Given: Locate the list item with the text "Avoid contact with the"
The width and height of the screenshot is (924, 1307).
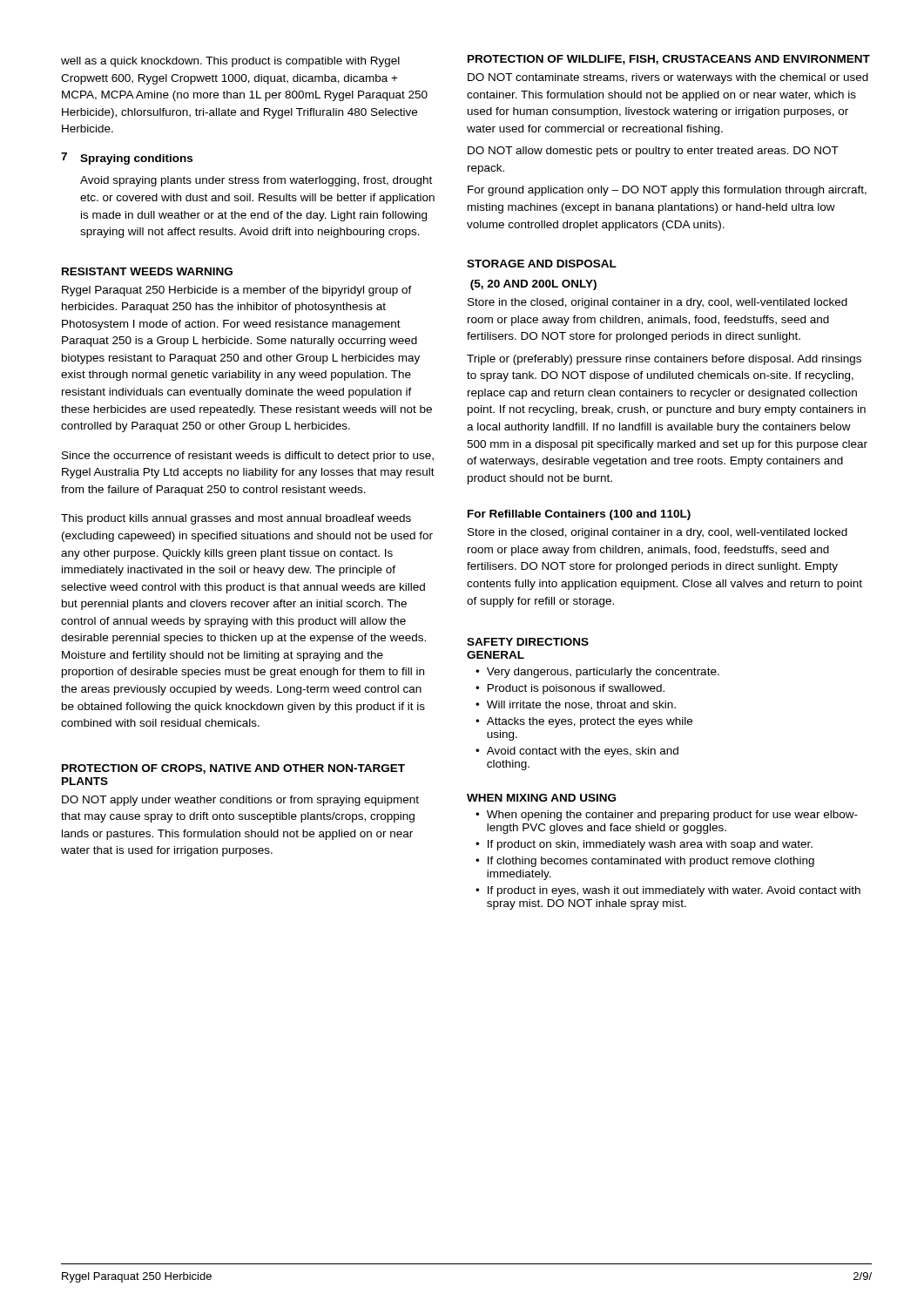Looking at the screenshot, I should click(x=583, y=757).
